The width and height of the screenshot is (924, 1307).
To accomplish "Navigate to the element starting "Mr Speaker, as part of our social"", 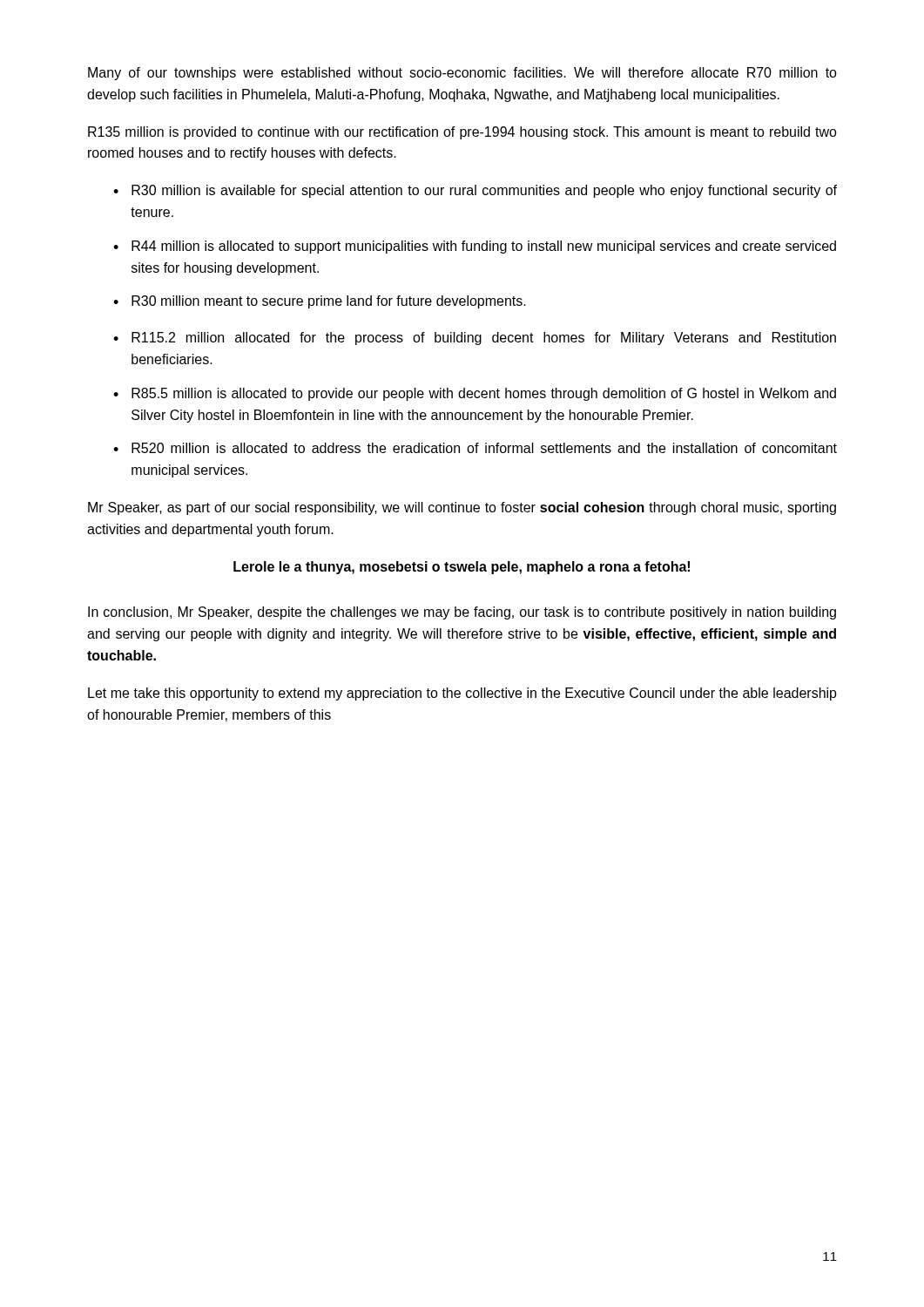I will (462, 518).
